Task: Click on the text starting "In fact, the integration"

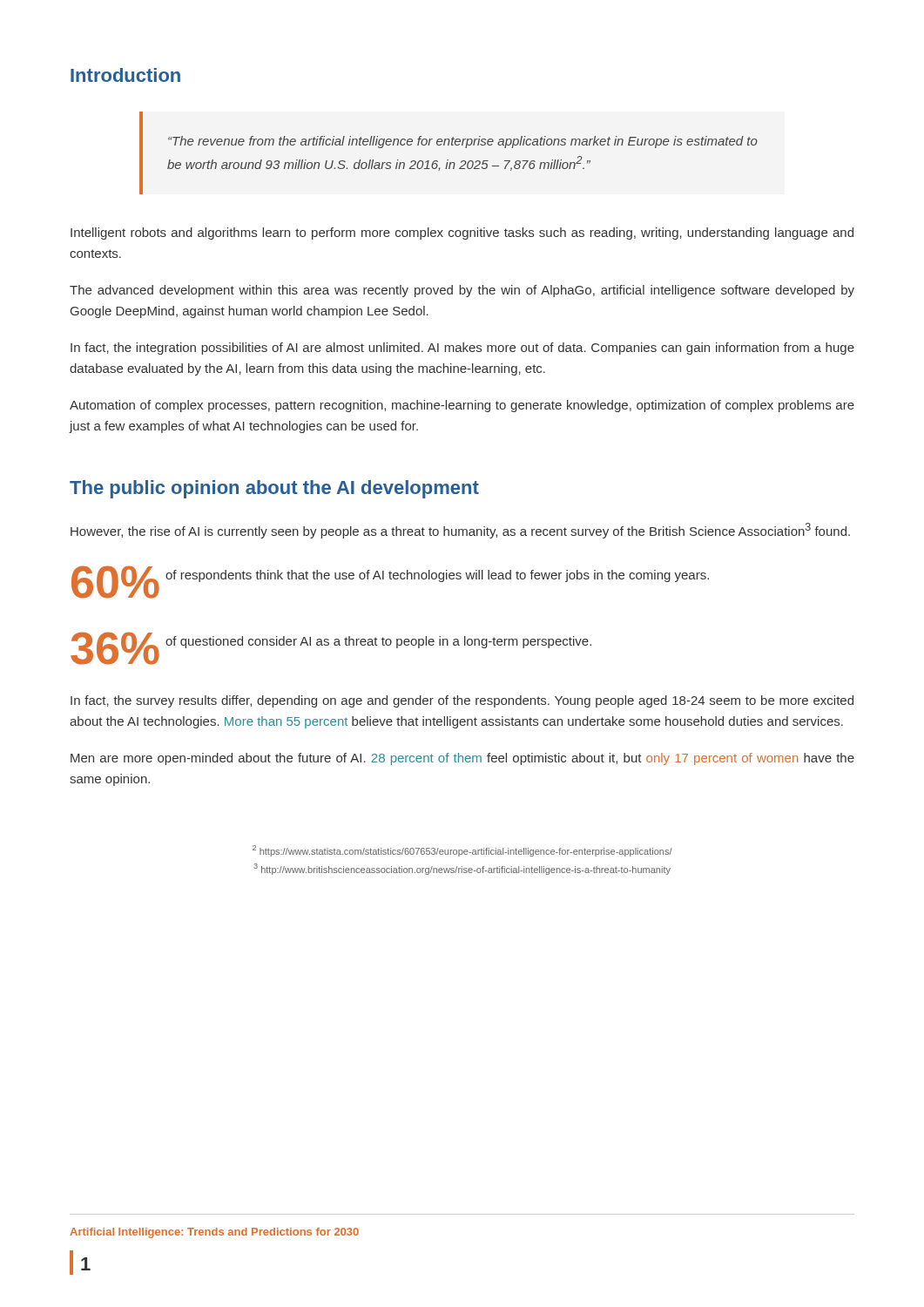Action: pos(462,358)
